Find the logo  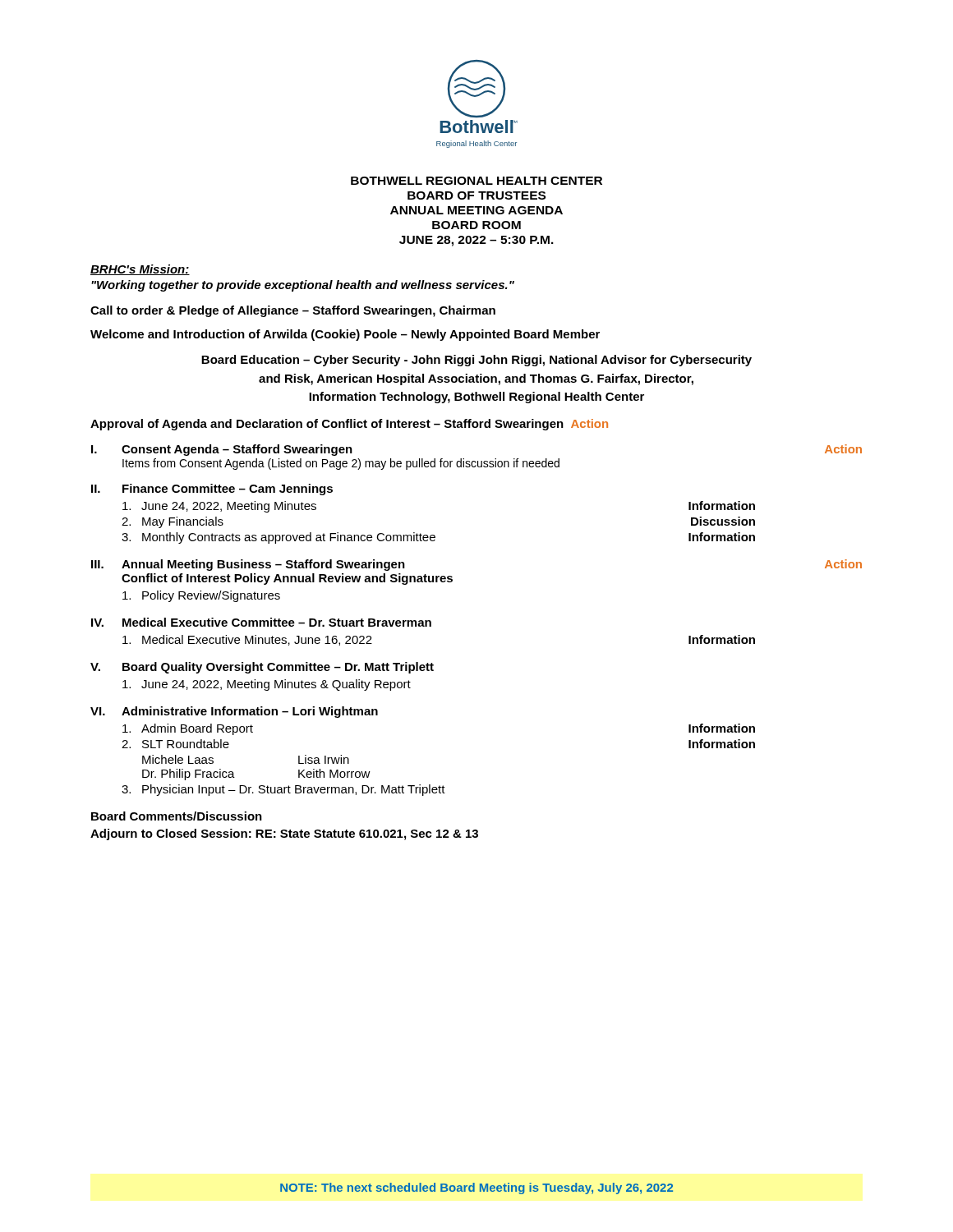click(x=476, y=108)
